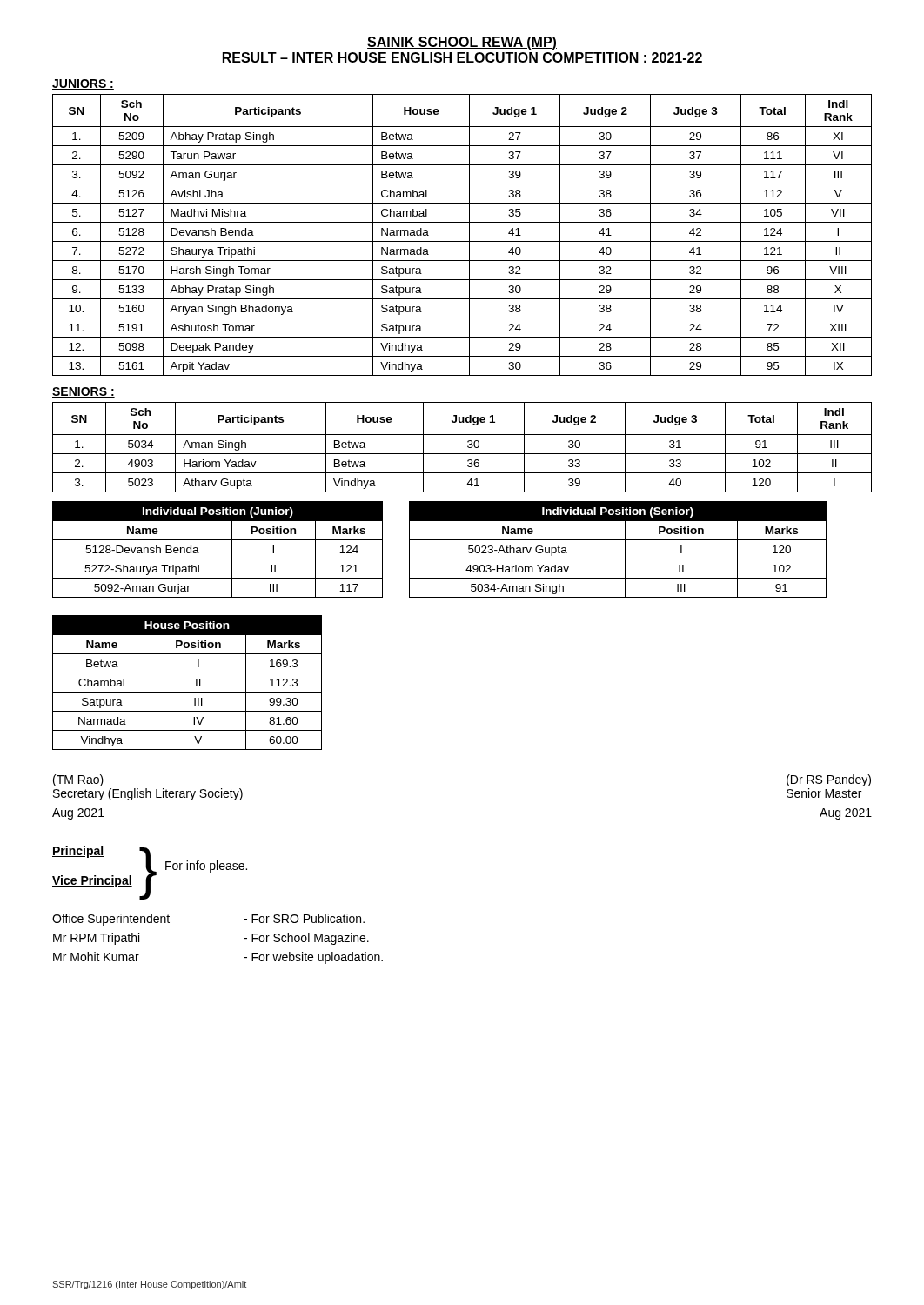Locate the section header that says "SENIORS :"
The height and width of the screenshot is (1305, 924).
tap(83, 392)
